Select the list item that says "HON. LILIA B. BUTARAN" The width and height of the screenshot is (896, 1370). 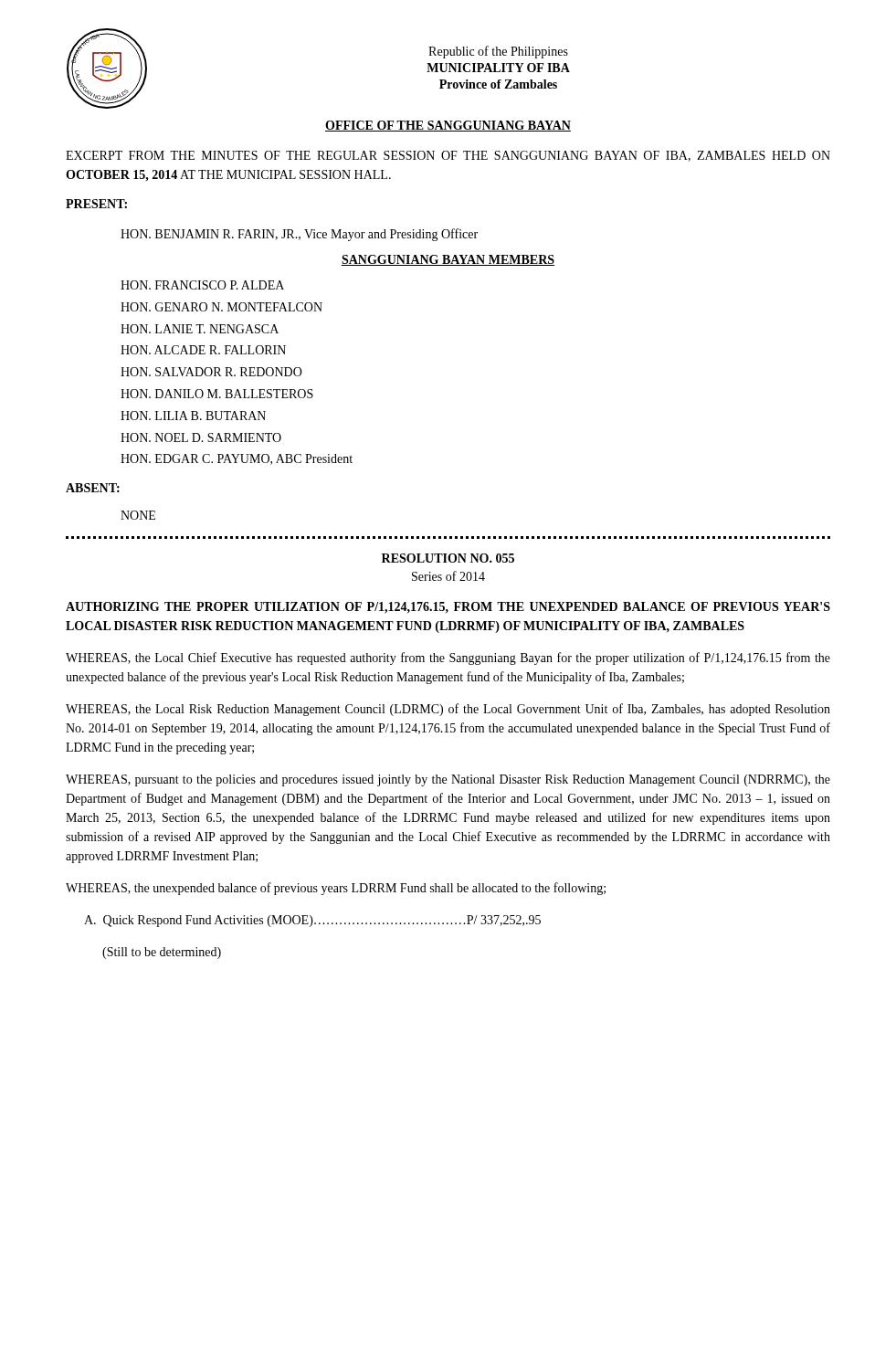193,416
